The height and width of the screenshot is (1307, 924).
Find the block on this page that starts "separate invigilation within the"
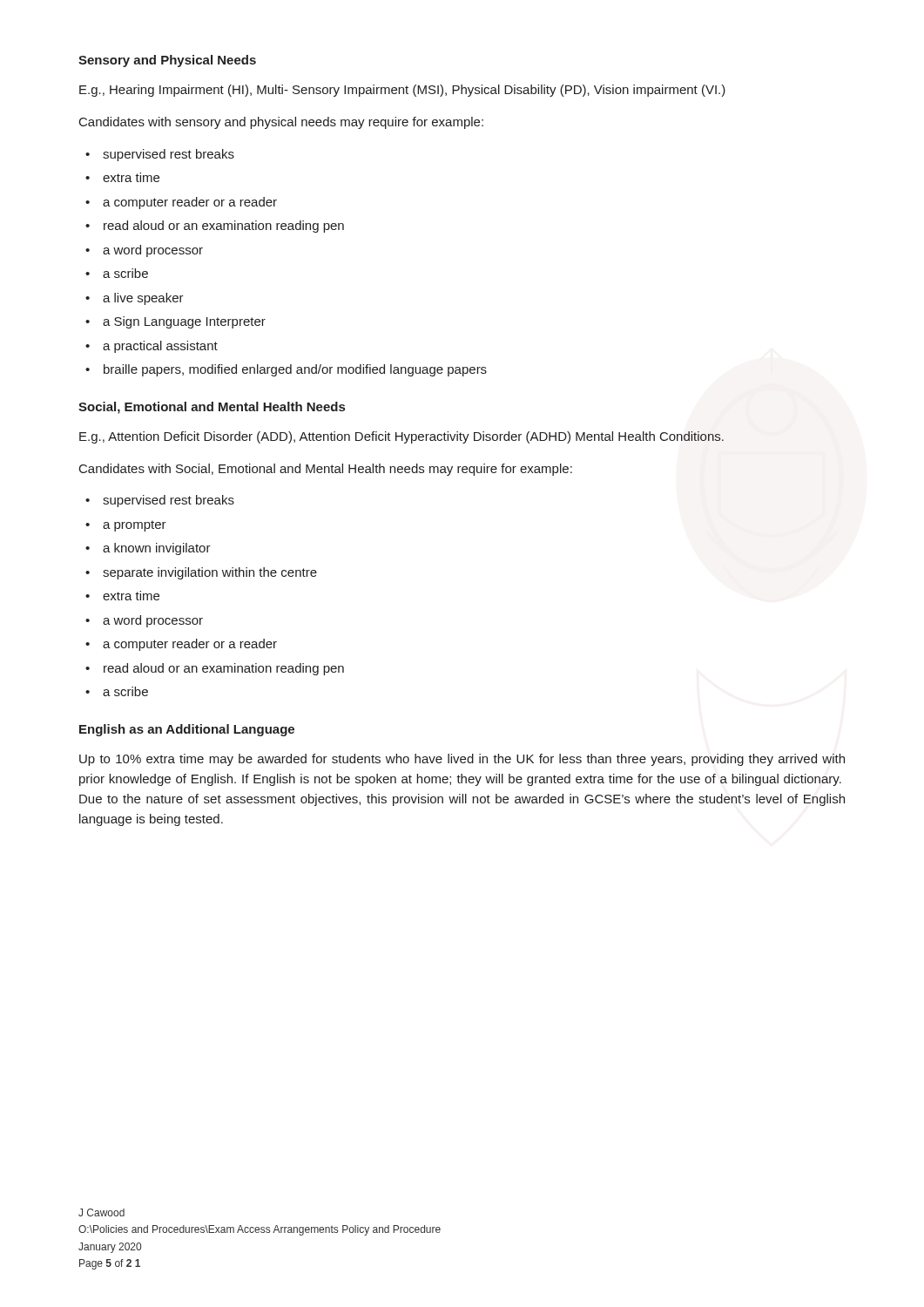tap(210, 572)
